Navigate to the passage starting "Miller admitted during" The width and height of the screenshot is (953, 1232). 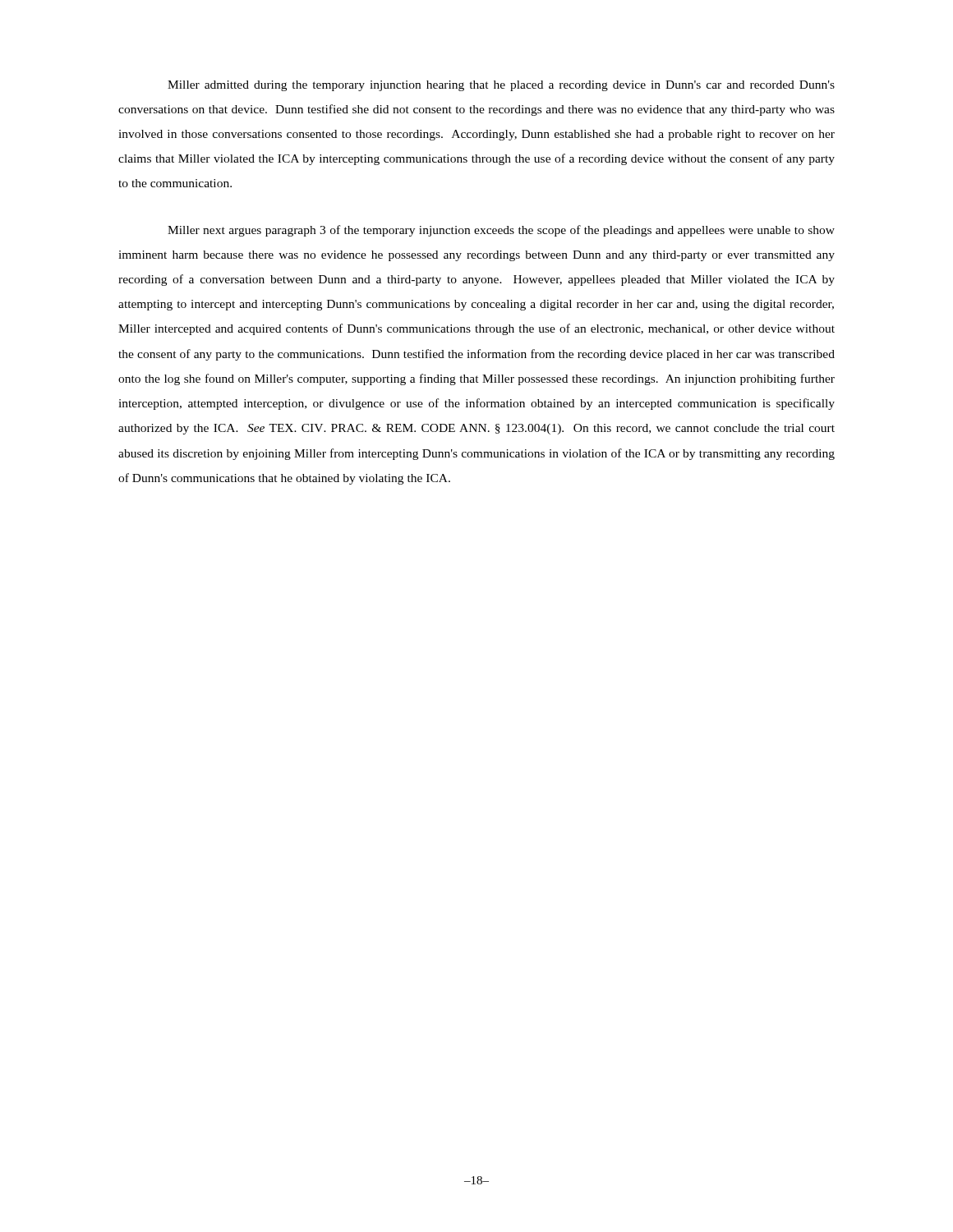click(x=476, y=134)
